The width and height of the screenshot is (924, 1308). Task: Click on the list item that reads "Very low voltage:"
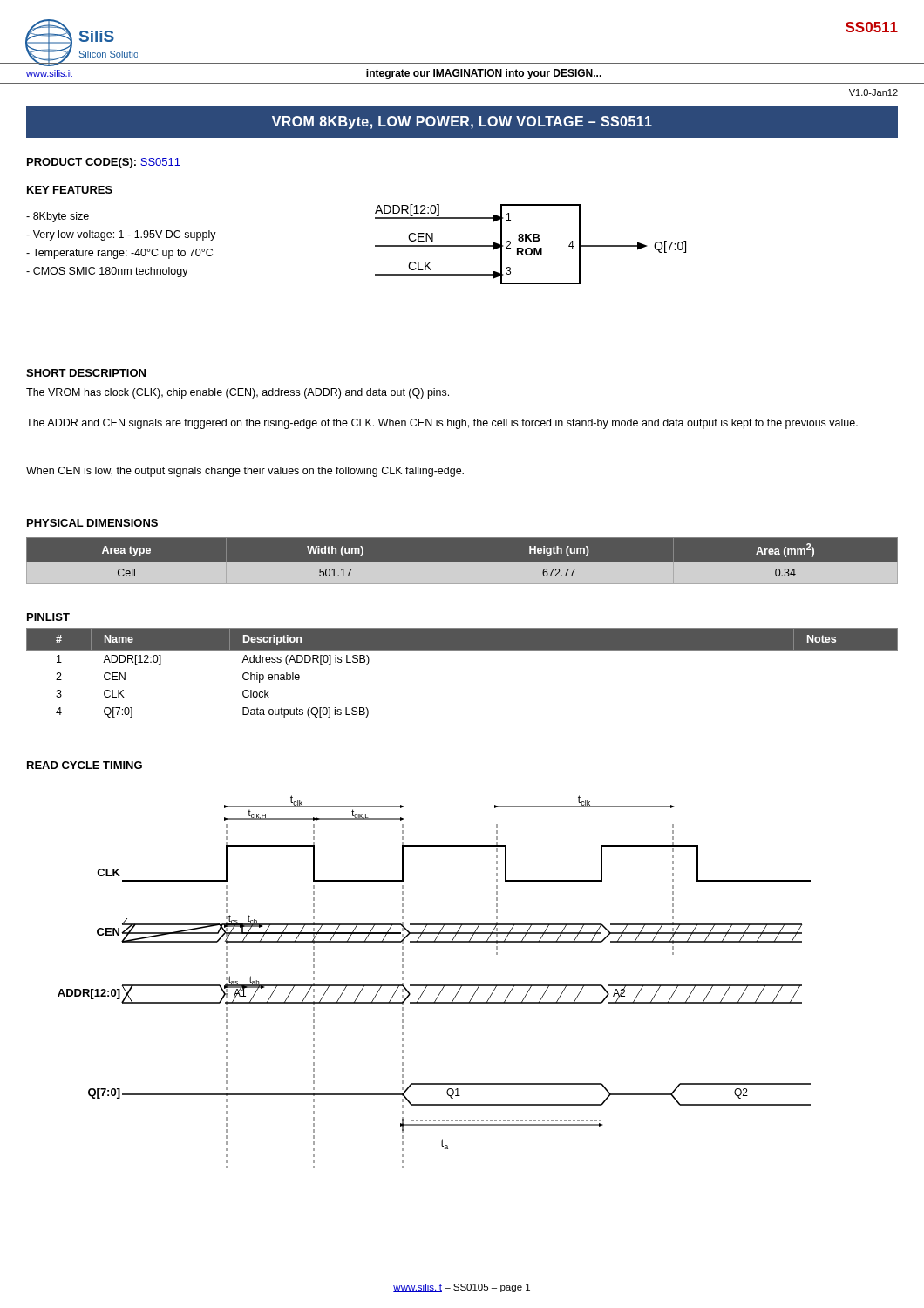pos(121,235)
